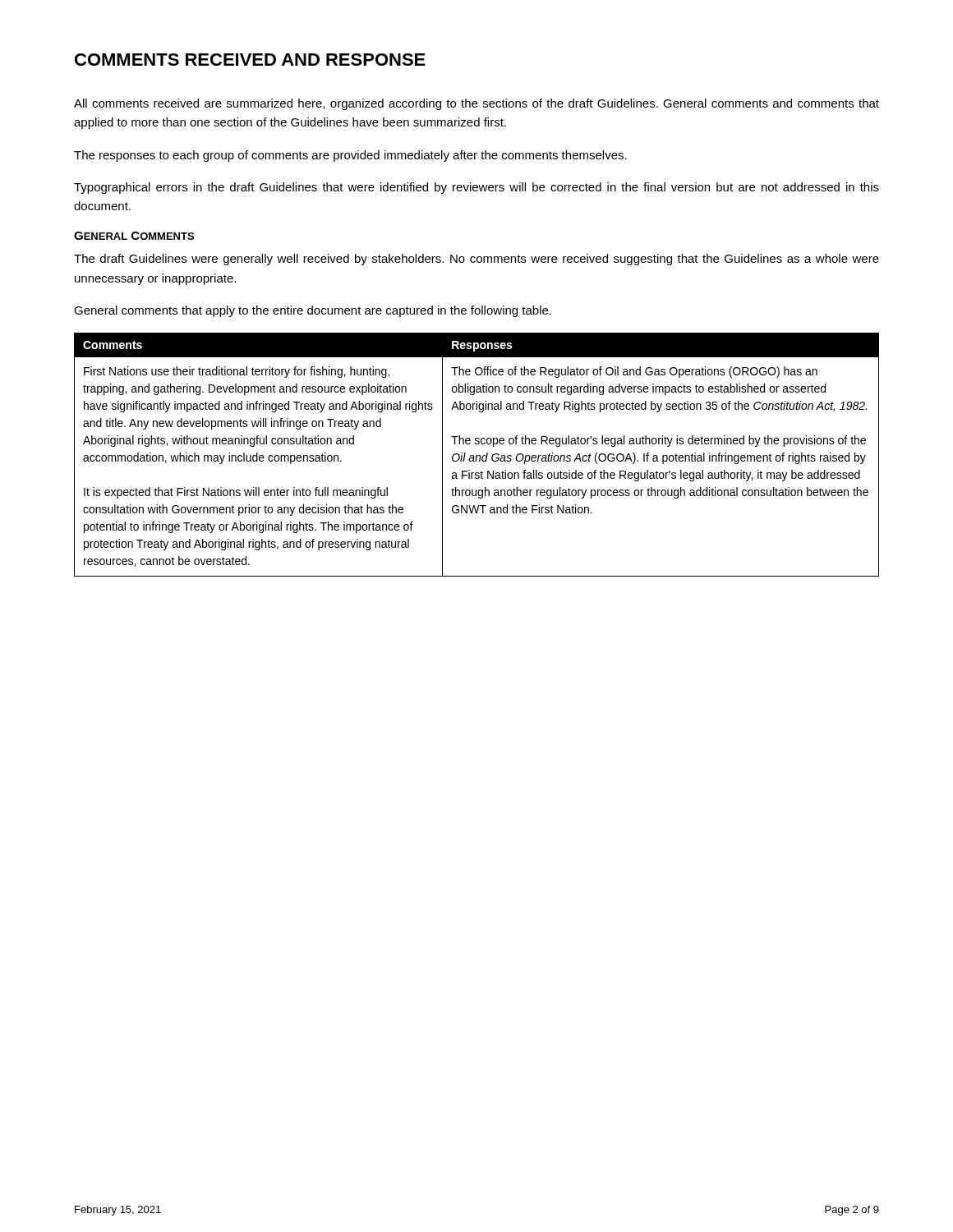Click on the text block that says "All comments received"

click(476, 113)
